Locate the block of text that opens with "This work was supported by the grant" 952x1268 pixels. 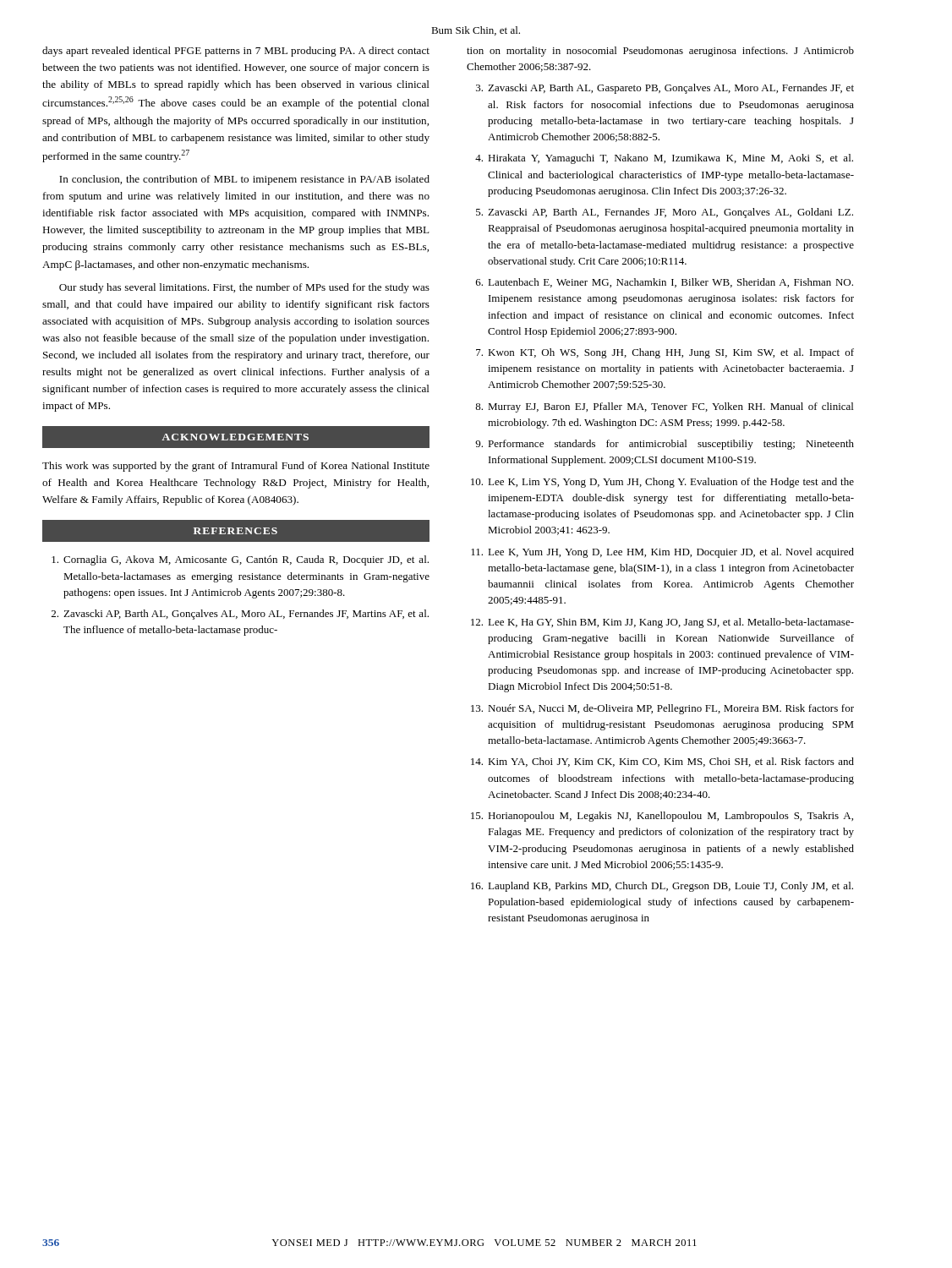pyautogui.click(x=236, y=483)
